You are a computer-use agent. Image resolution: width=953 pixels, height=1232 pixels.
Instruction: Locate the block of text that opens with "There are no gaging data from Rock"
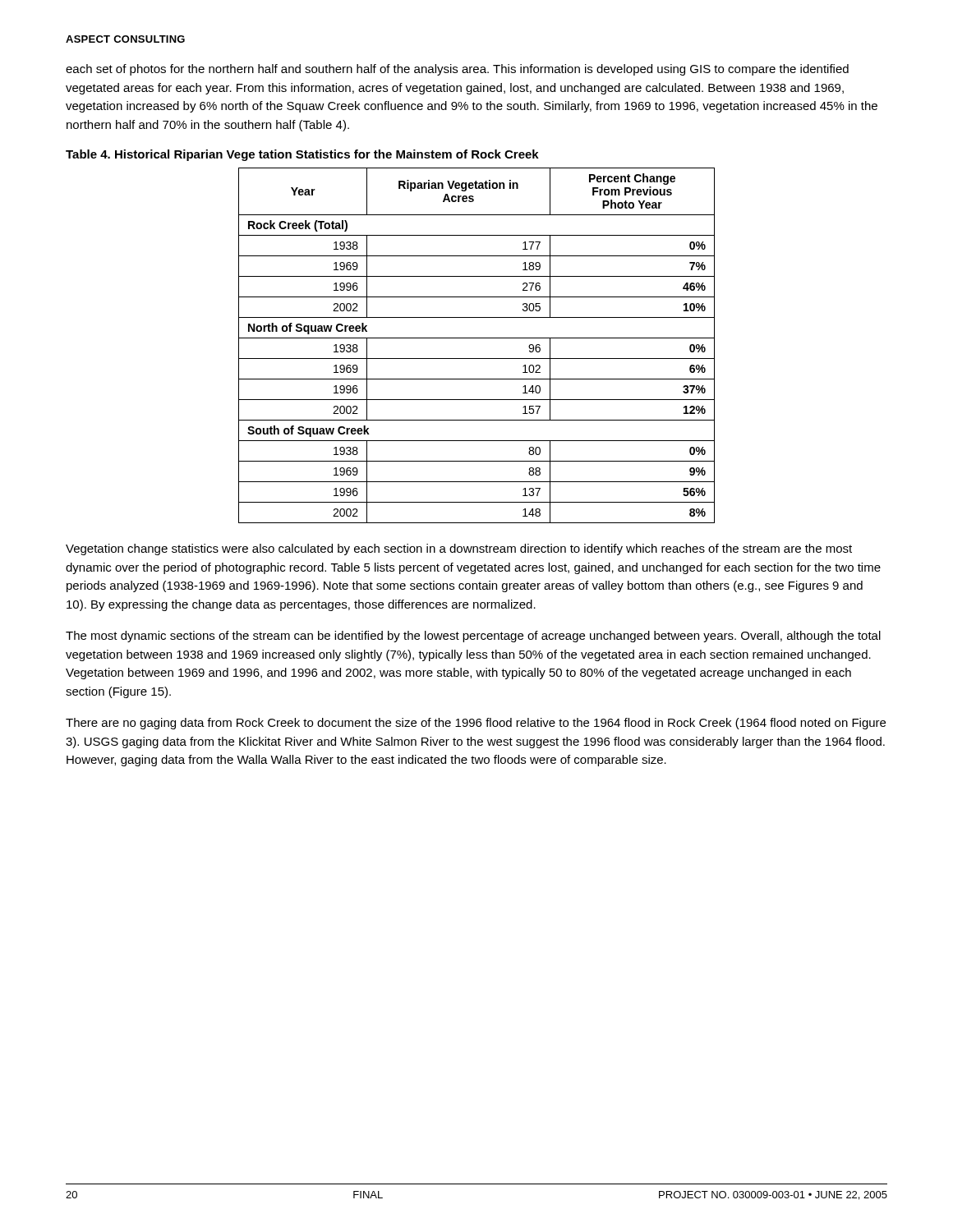[476, 741]
